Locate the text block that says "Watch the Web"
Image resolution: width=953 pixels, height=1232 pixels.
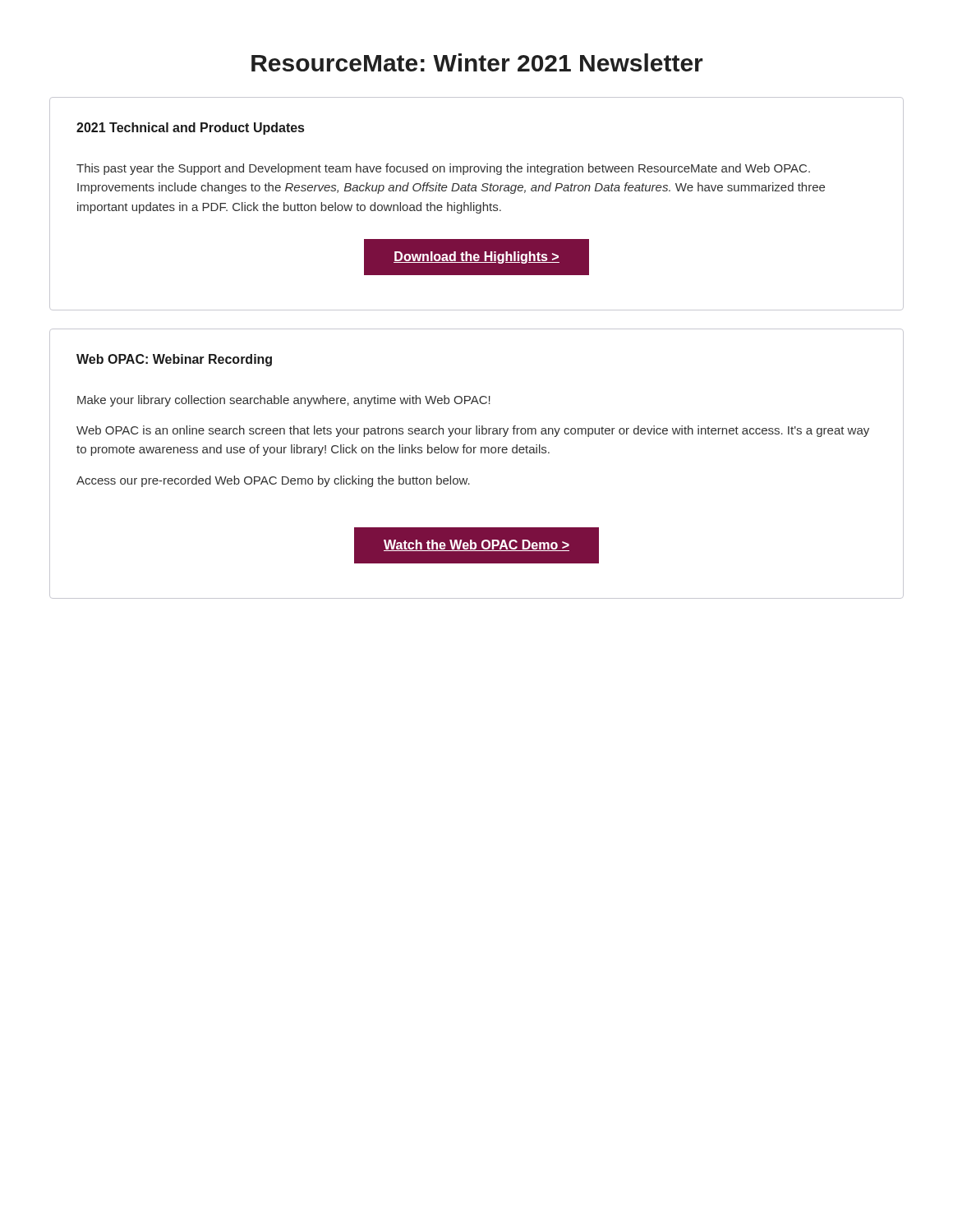476,545
